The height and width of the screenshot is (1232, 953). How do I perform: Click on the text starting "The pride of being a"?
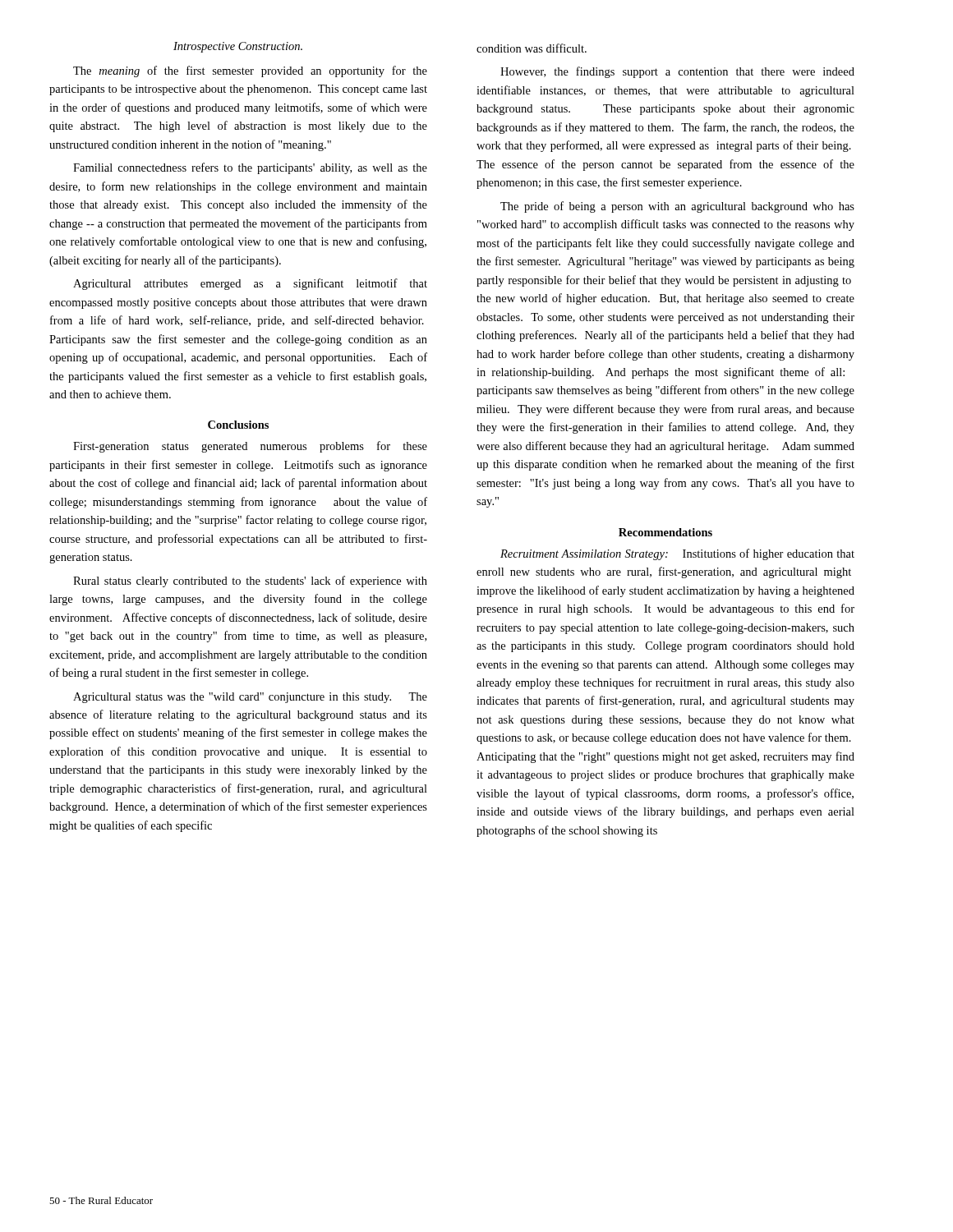click(665, 354)
